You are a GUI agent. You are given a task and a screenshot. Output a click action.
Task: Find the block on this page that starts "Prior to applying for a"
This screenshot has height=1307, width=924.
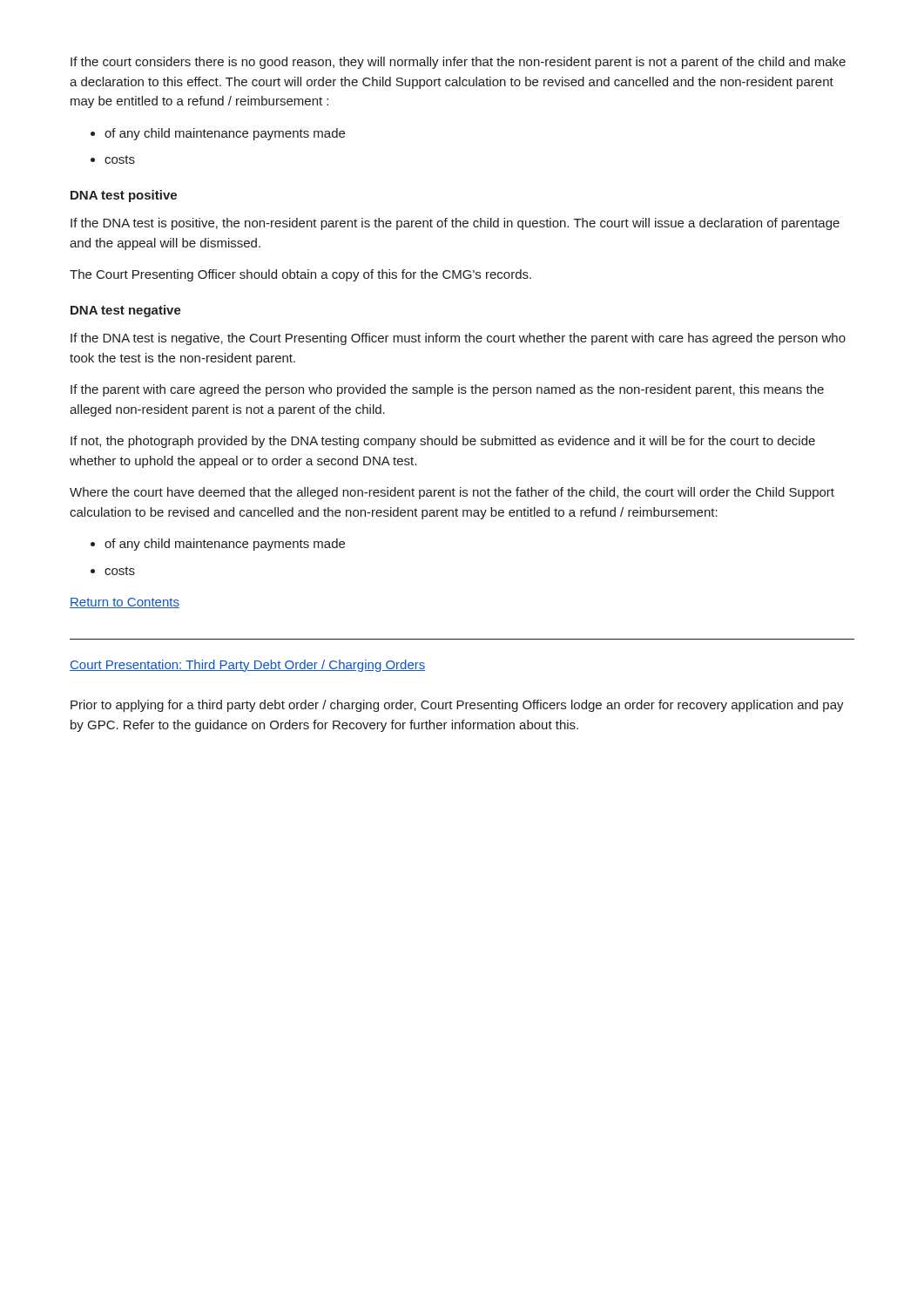pos(462,715)
